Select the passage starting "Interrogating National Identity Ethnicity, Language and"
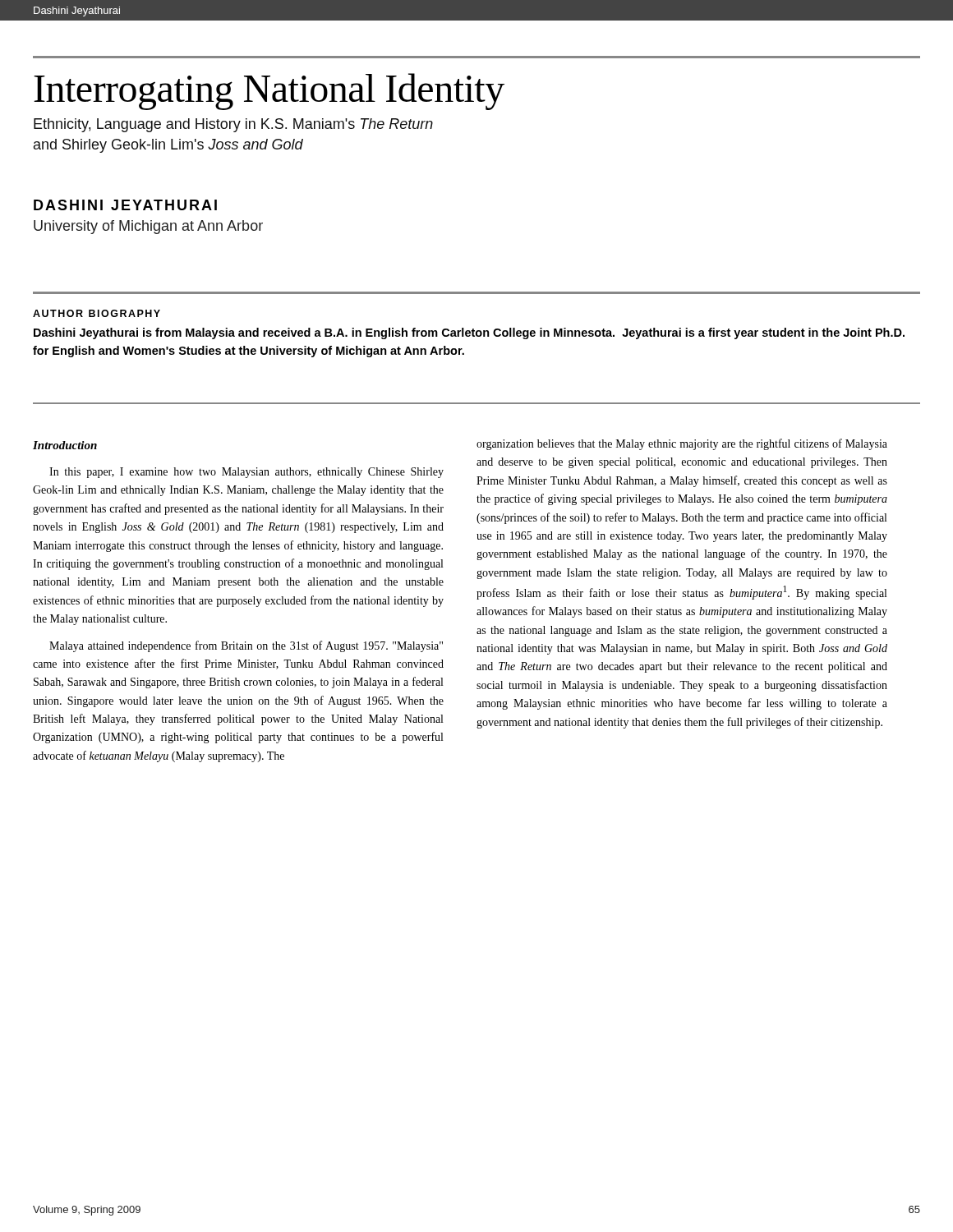This screenshot has width=953, height=1232. tap(403, 111)
